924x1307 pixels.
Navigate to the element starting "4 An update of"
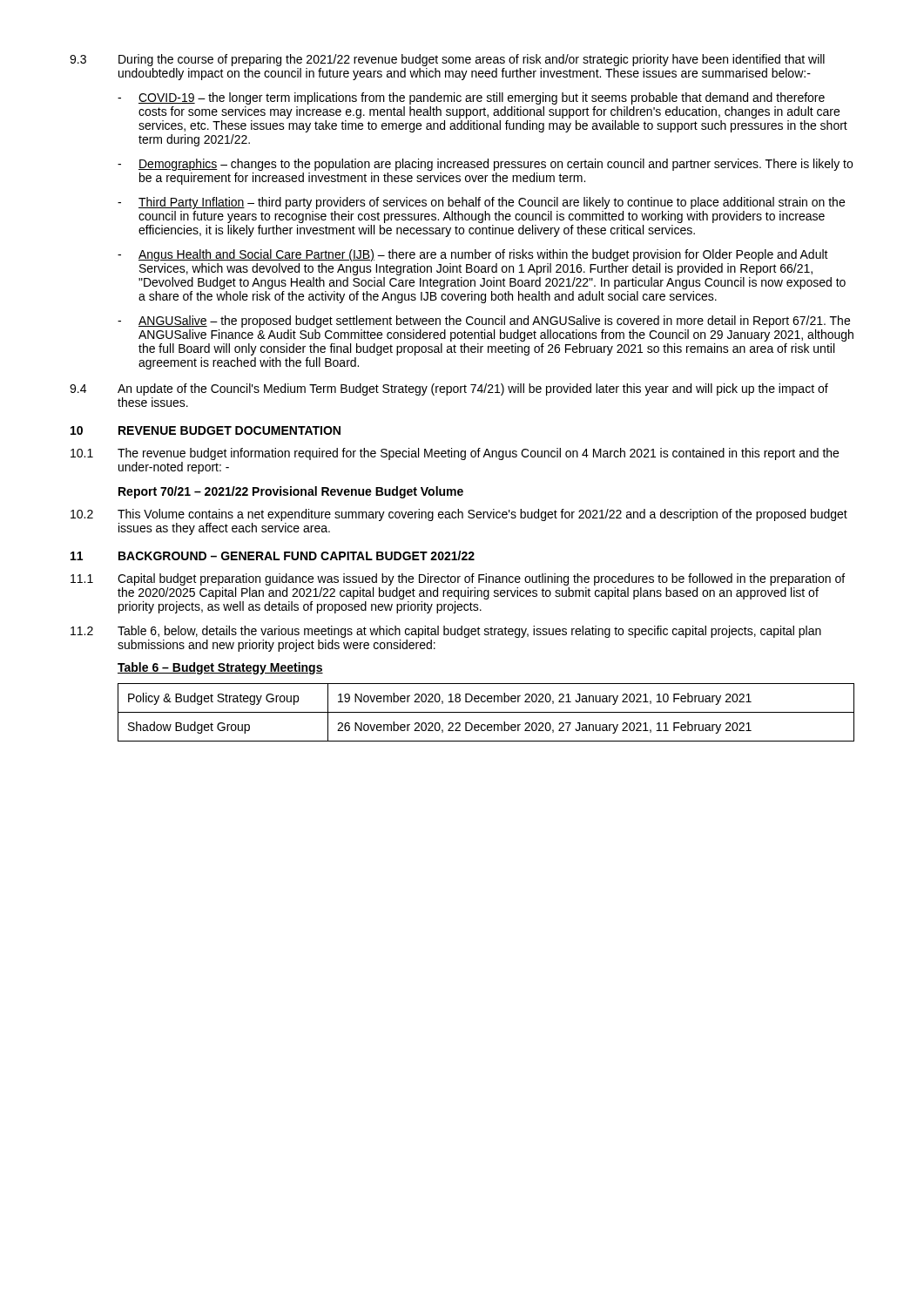(x=462, y=396)
